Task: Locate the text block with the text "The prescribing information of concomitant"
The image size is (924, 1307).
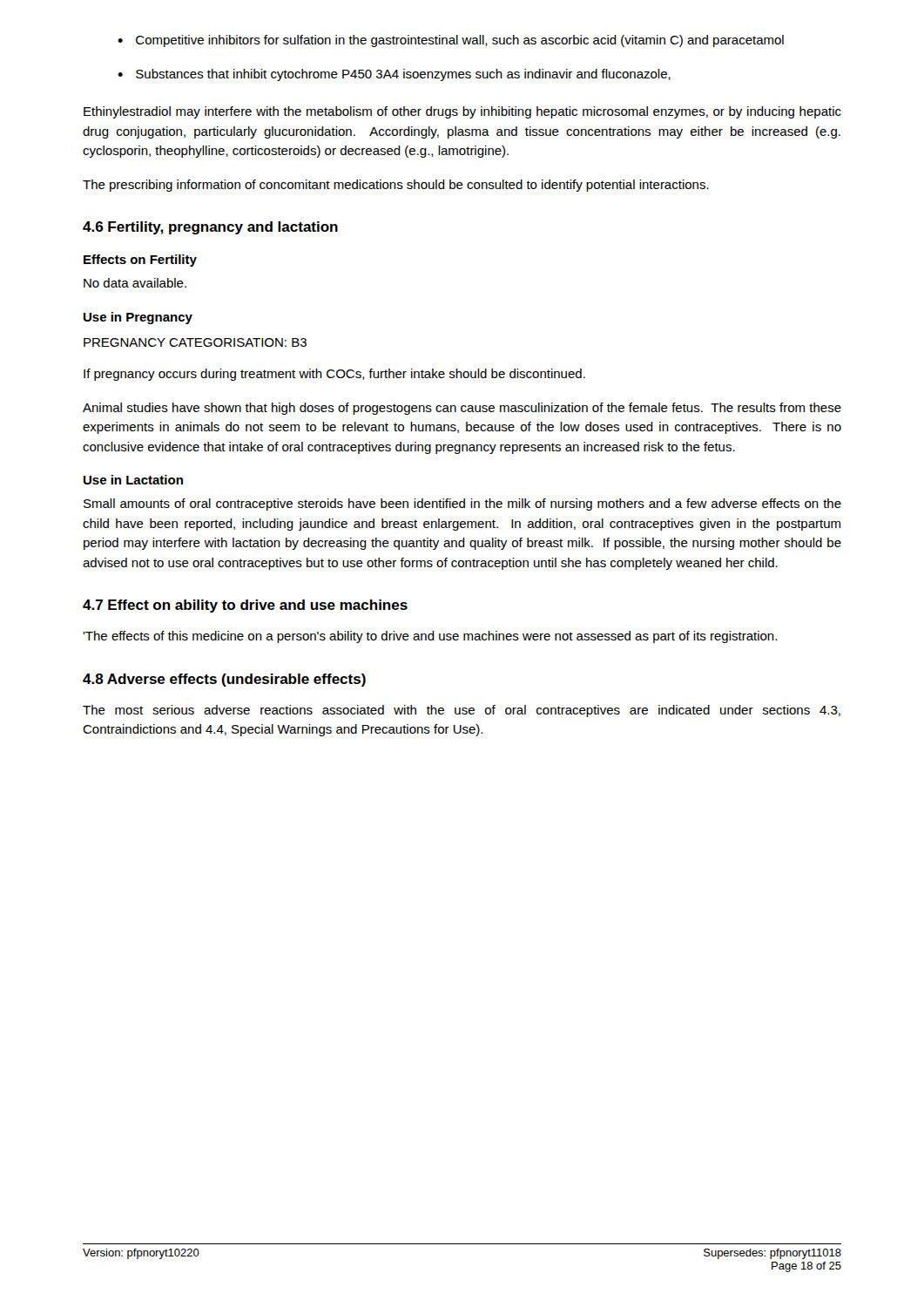Action: [462, 185]
